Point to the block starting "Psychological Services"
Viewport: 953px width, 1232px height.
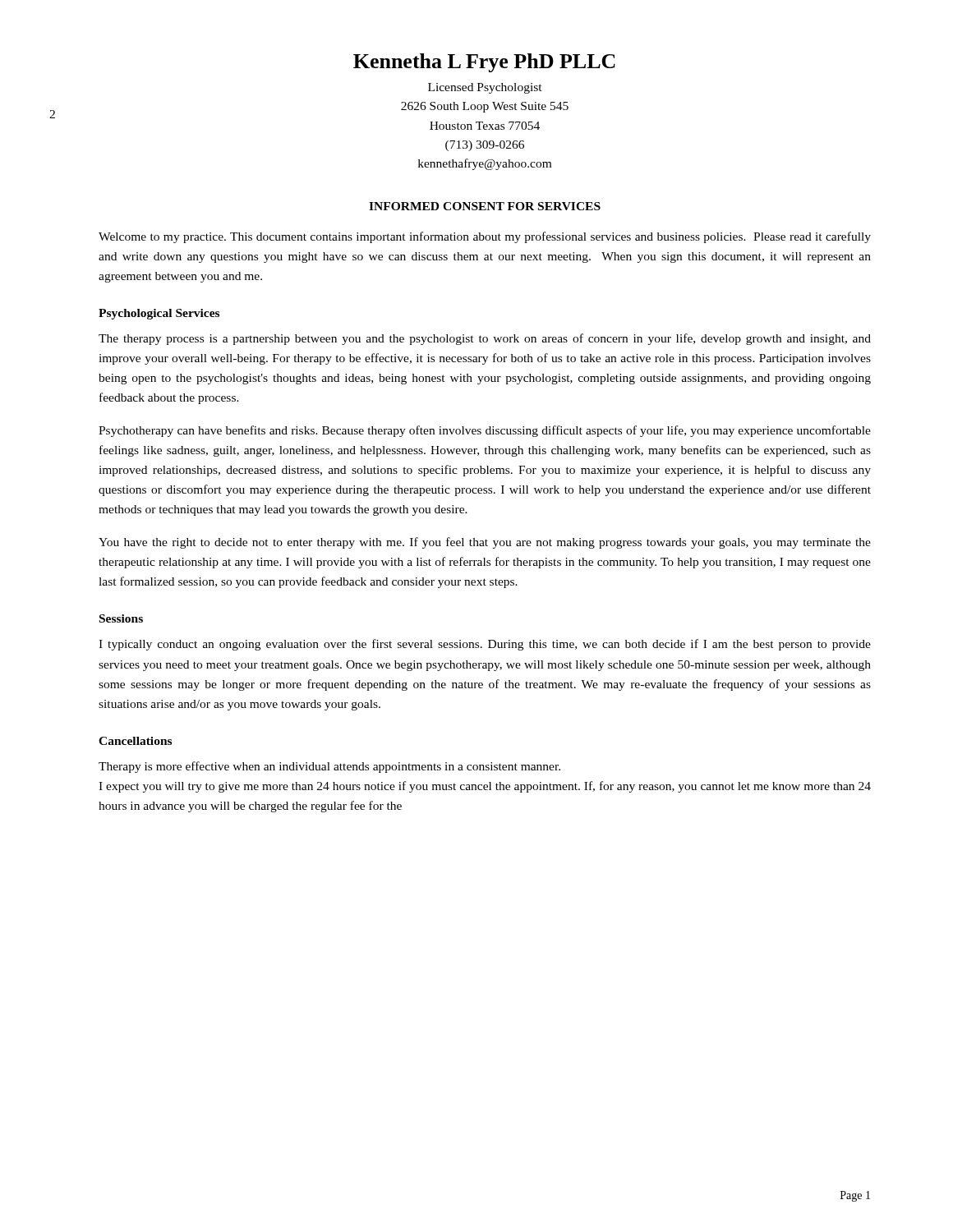pos(159,313)
